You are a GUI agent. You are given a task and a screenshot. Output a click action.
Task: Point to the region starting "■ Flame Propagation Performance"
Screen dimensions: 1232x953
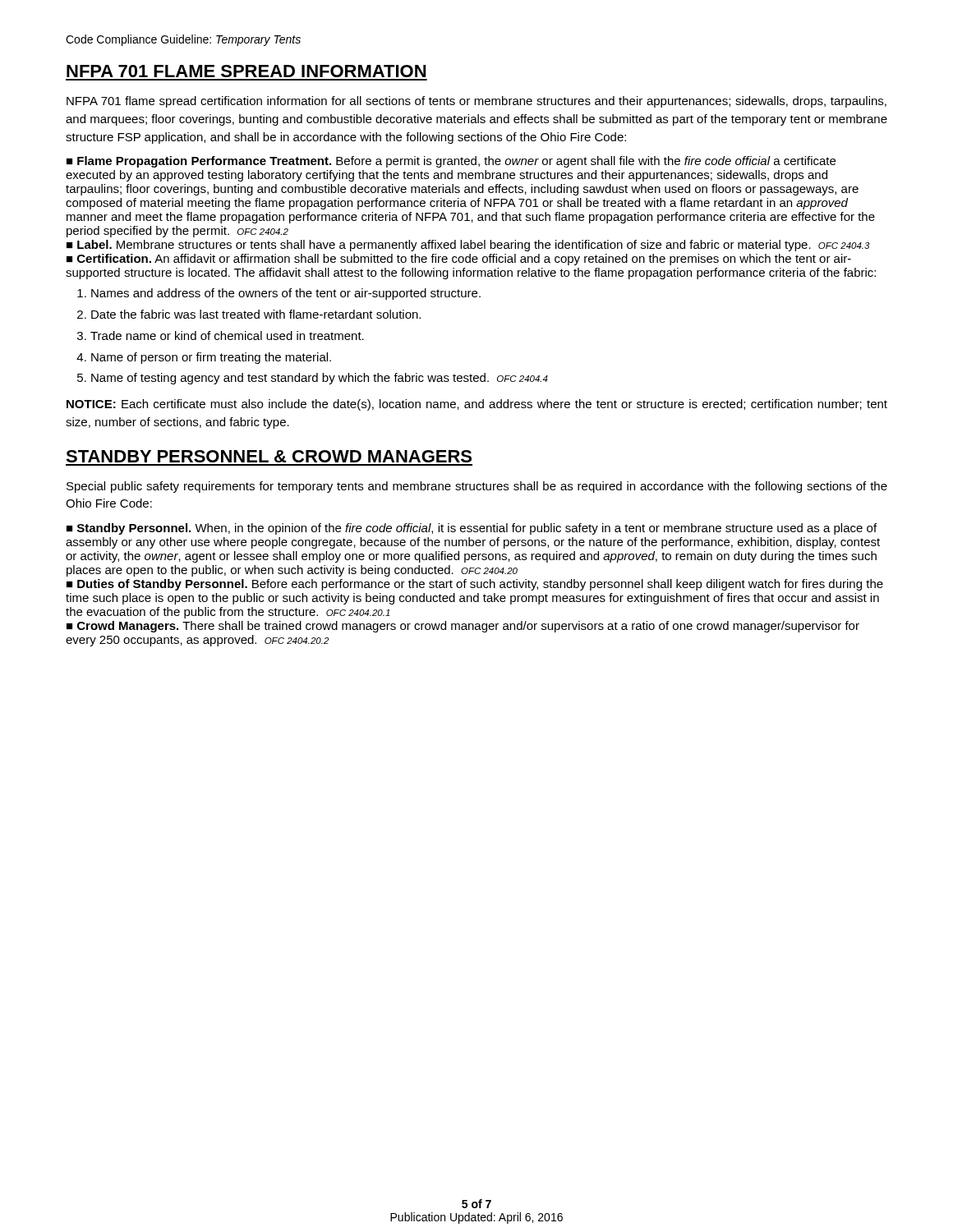click(476, 196)
